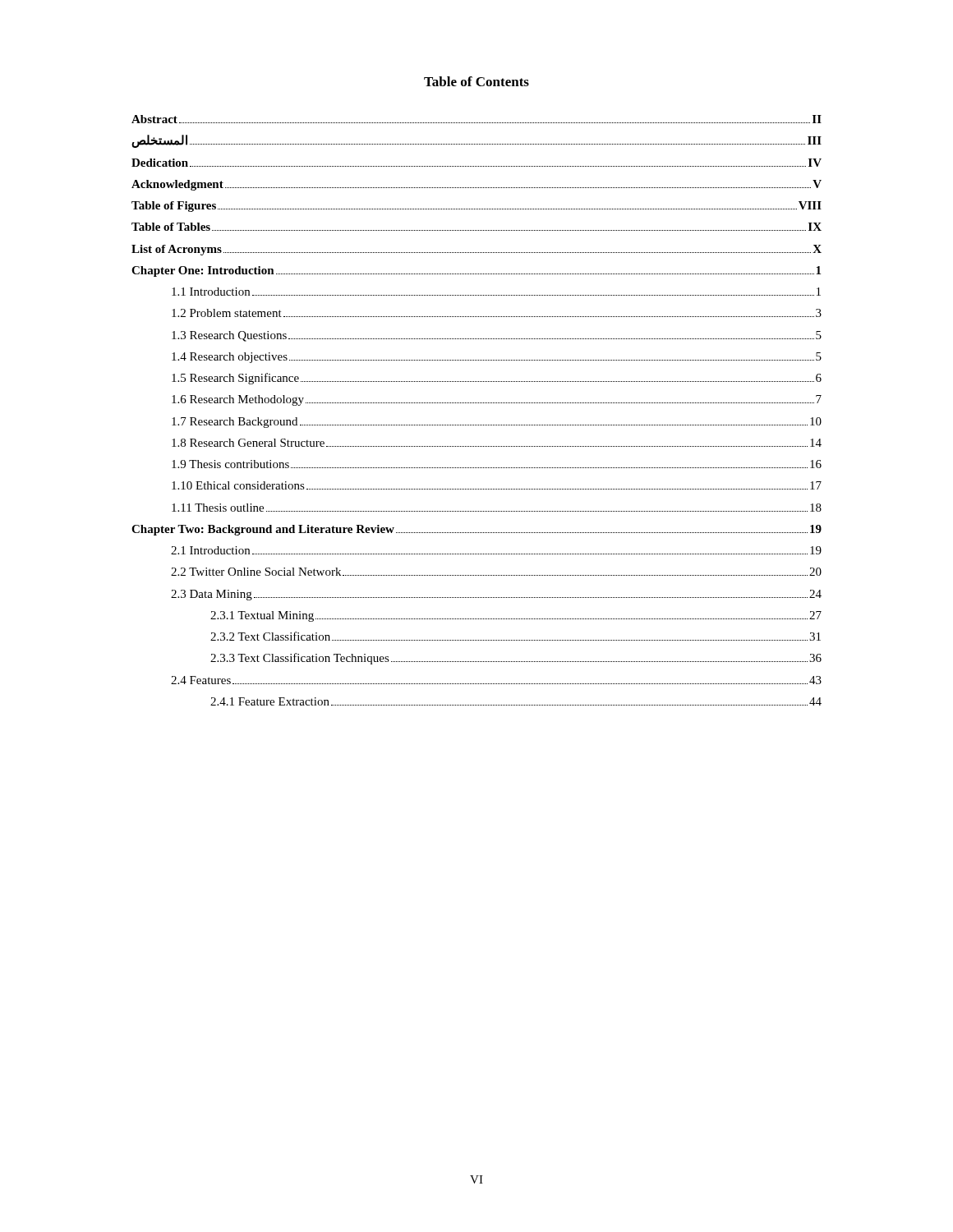Click where it says "11 Thesis outline 18"
This screenshot has height=1232, width=953.
[476, 507]
